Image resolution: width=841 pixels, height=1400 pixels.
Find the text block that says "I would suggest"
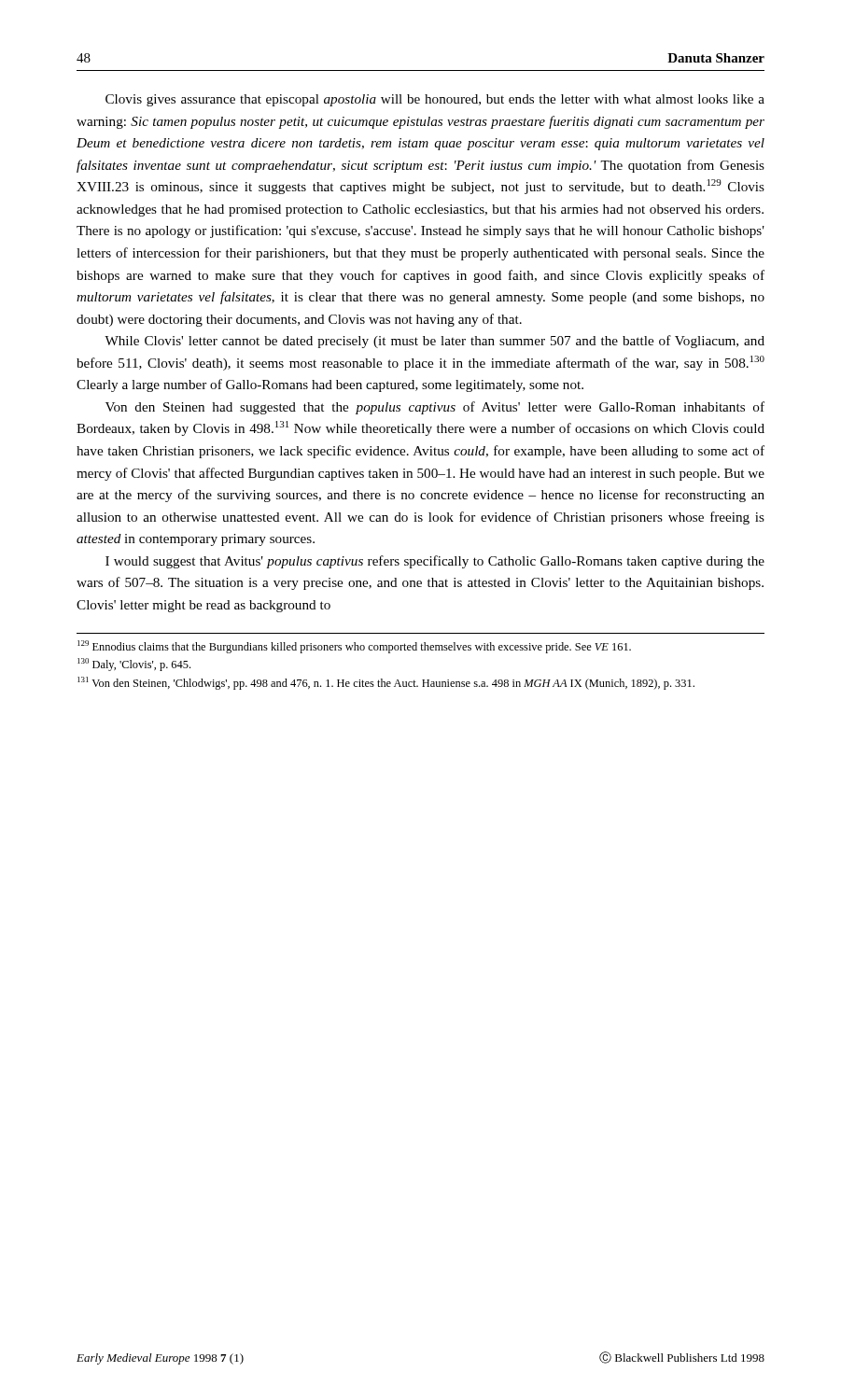click(x=420, y=583)
